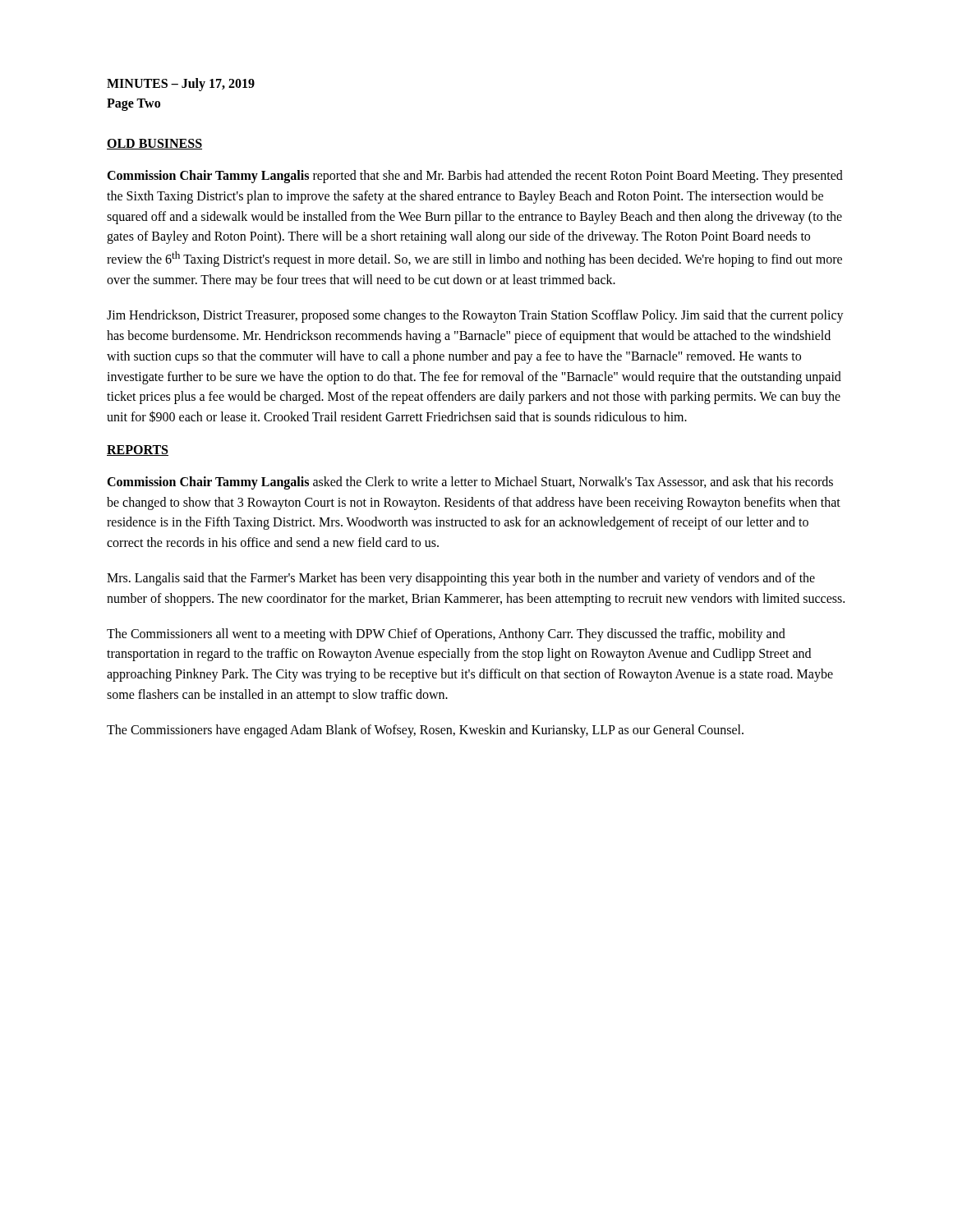Click the passage that begins "The Commissioners all went"
This screenshot has width=953, height=1232.
click(x=470, y=664)
